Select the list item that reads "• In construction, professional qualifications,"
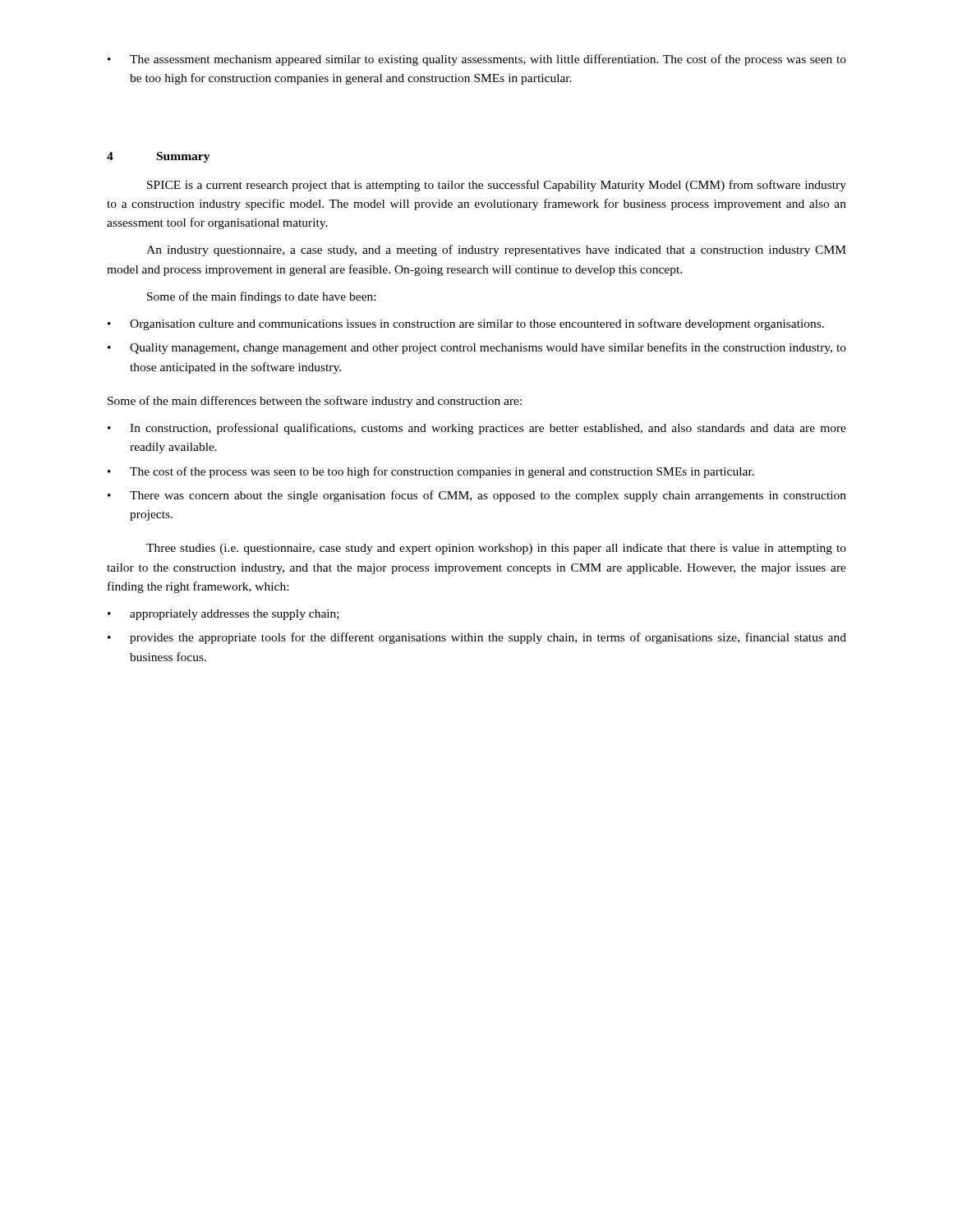This screenshot has width=953, height=1232. coord(476,437)
